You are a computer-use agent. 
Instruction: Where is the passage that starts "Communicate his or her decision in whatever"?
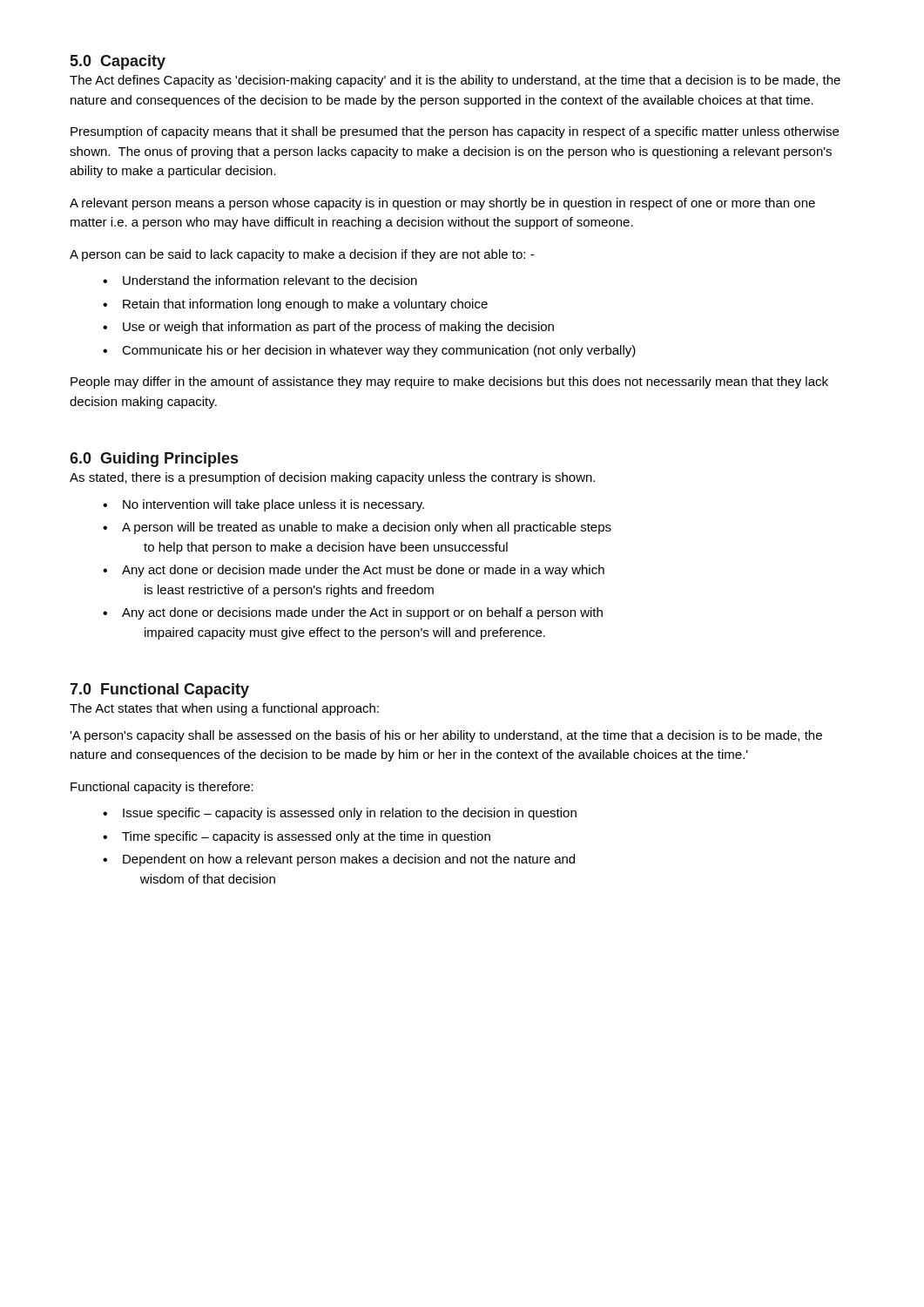click(x=379, y=349)
